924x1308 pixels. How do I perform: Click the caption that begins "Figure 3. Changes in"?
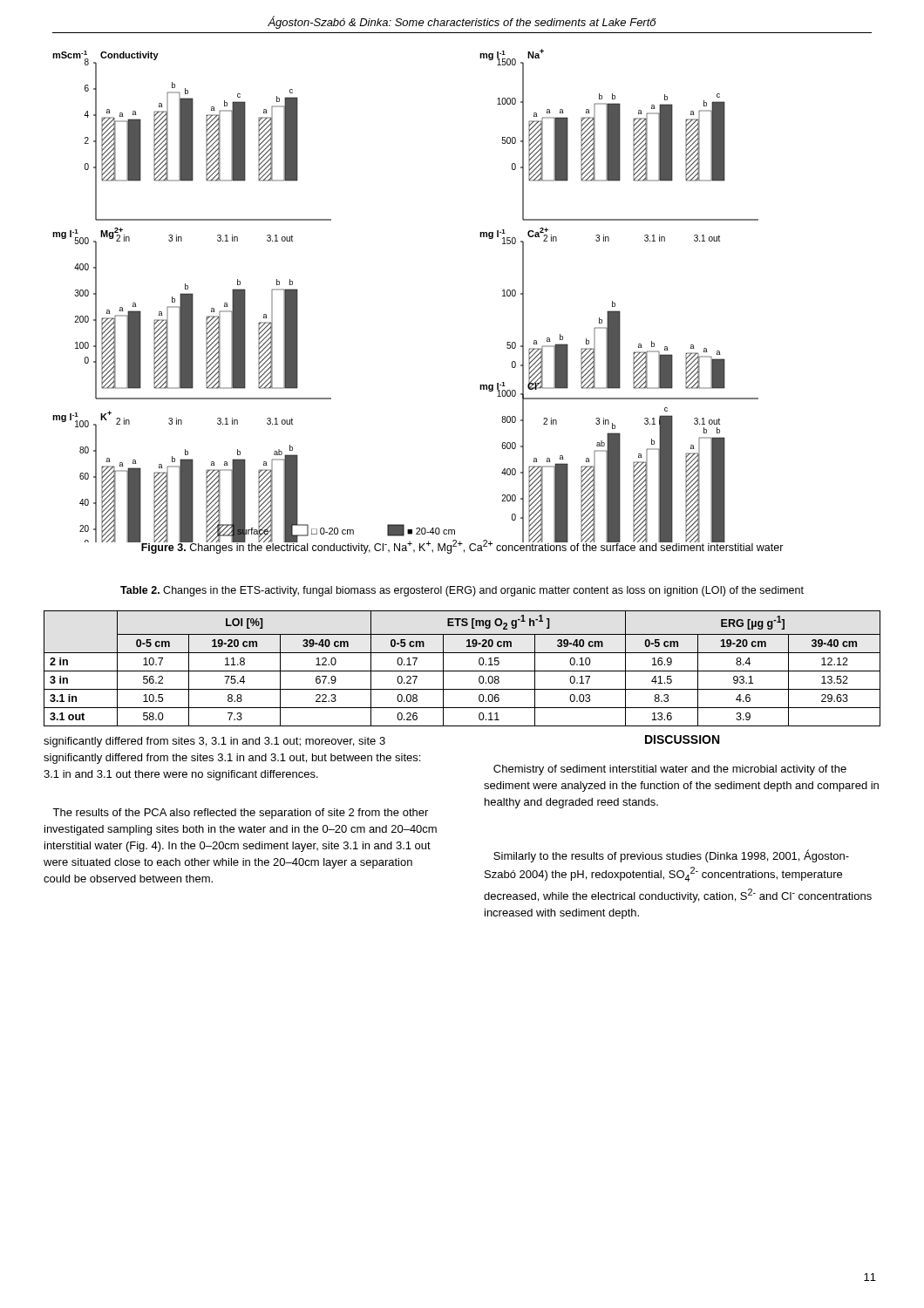pyautogui.click(x=462, y=546)
